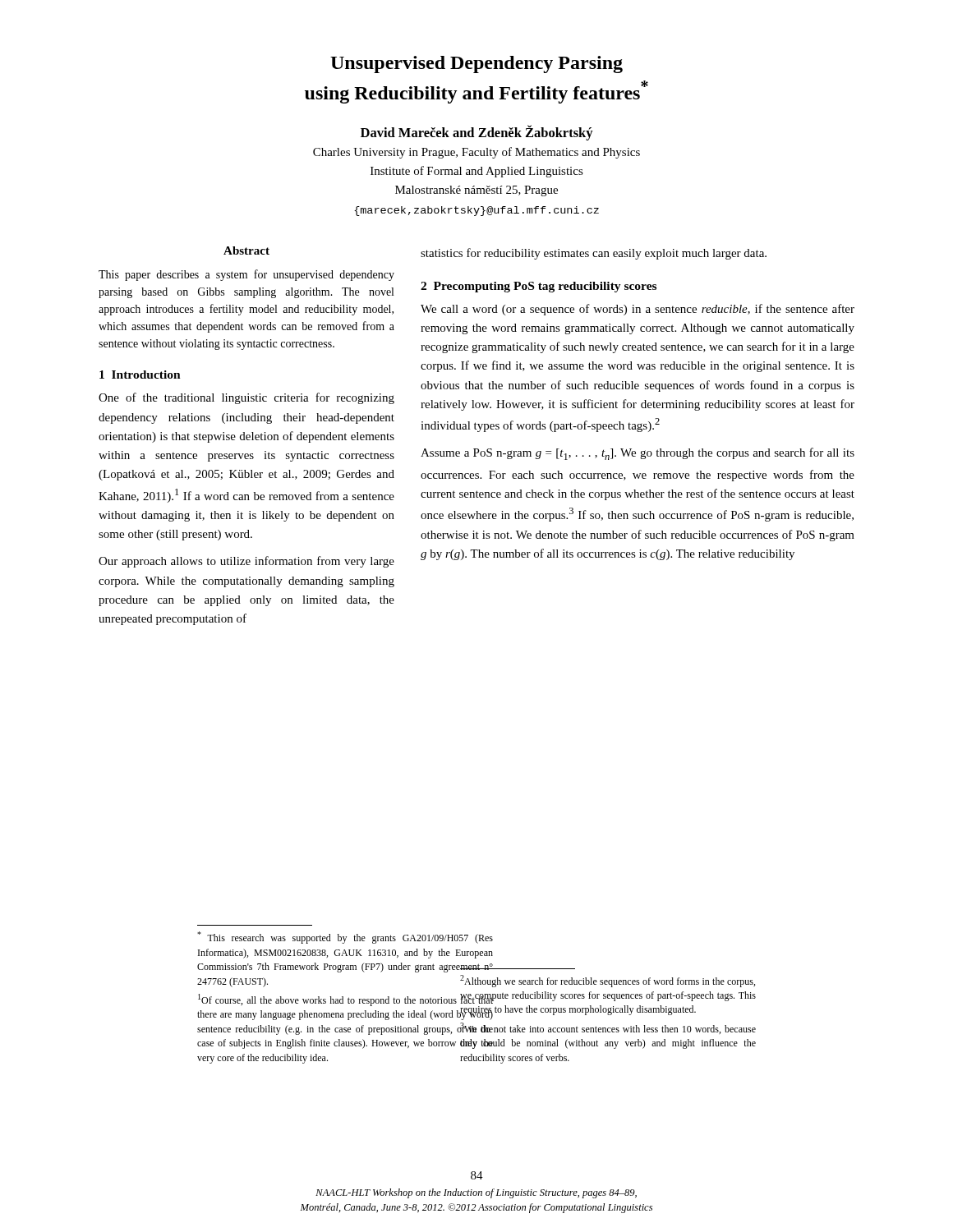Find the section header that says "1 Introduction"
The width and height of the screenshot is (953, 1232).
tap(139, 374)
